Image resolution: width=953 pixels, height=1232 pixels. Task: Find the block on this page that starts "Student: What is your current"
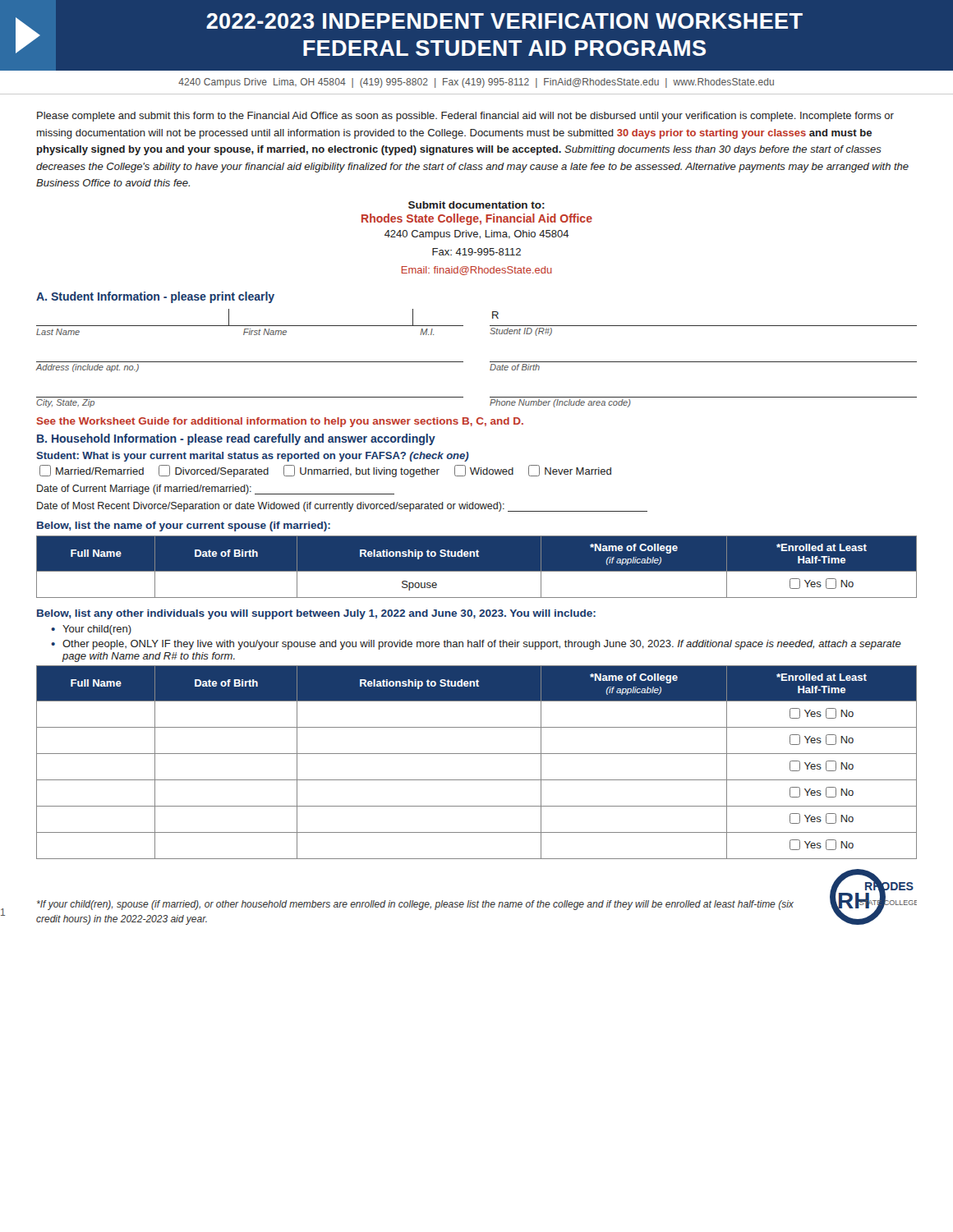point(476,480)
